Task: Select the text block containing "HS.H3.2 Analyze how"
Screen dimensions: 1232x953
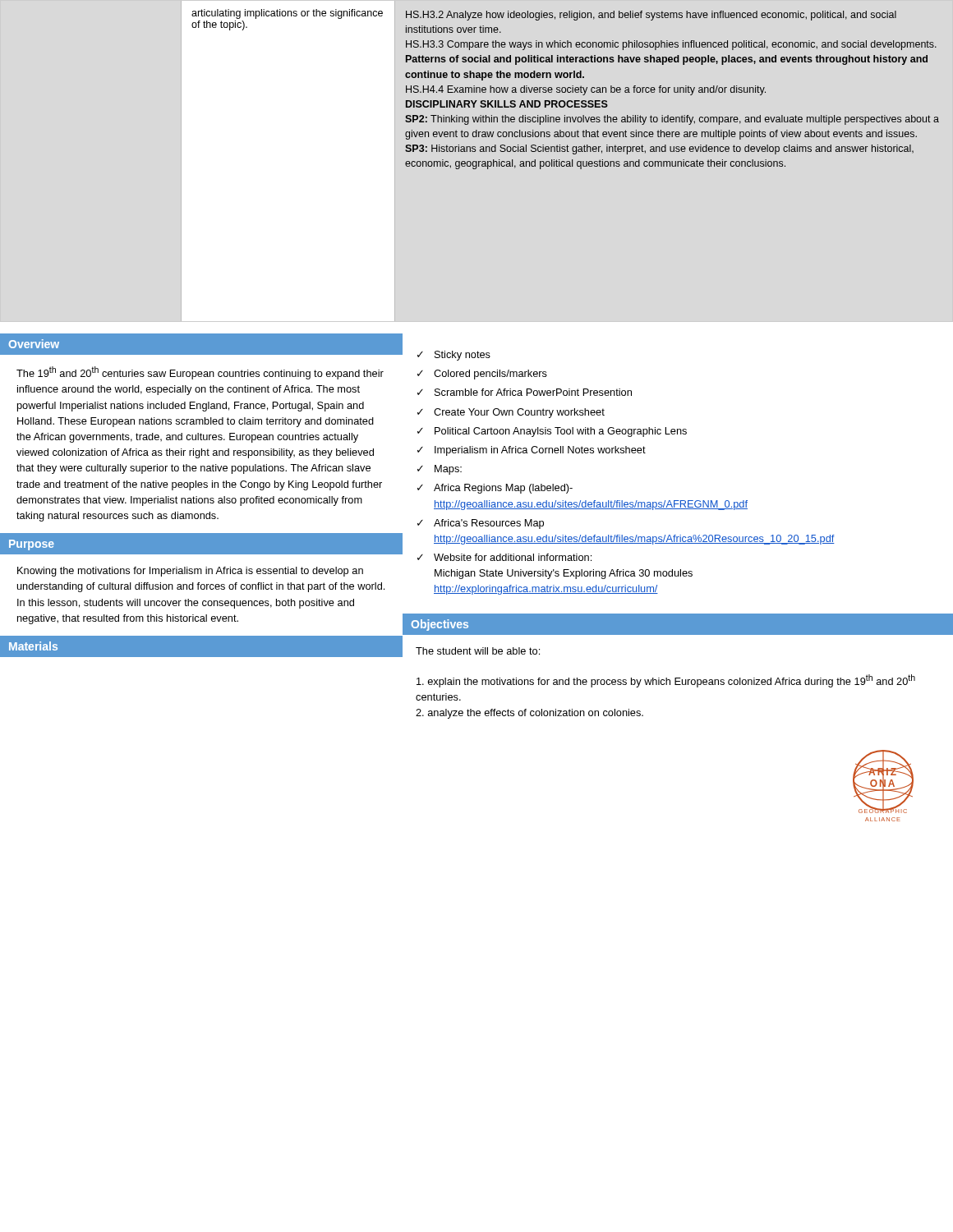Action: click(672, 89)
